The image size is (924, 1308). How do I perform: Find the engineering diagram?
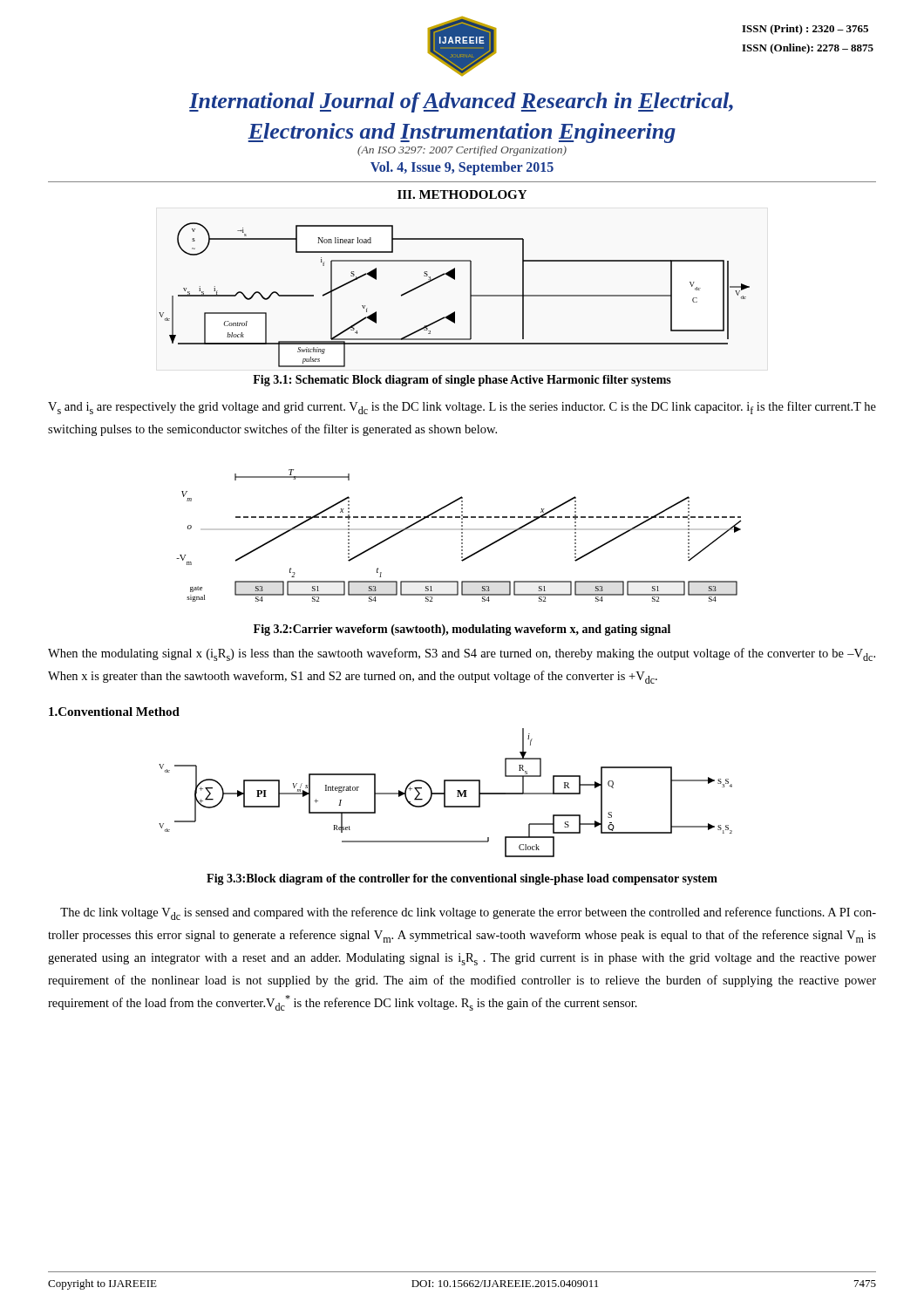(x=462, y=545)
